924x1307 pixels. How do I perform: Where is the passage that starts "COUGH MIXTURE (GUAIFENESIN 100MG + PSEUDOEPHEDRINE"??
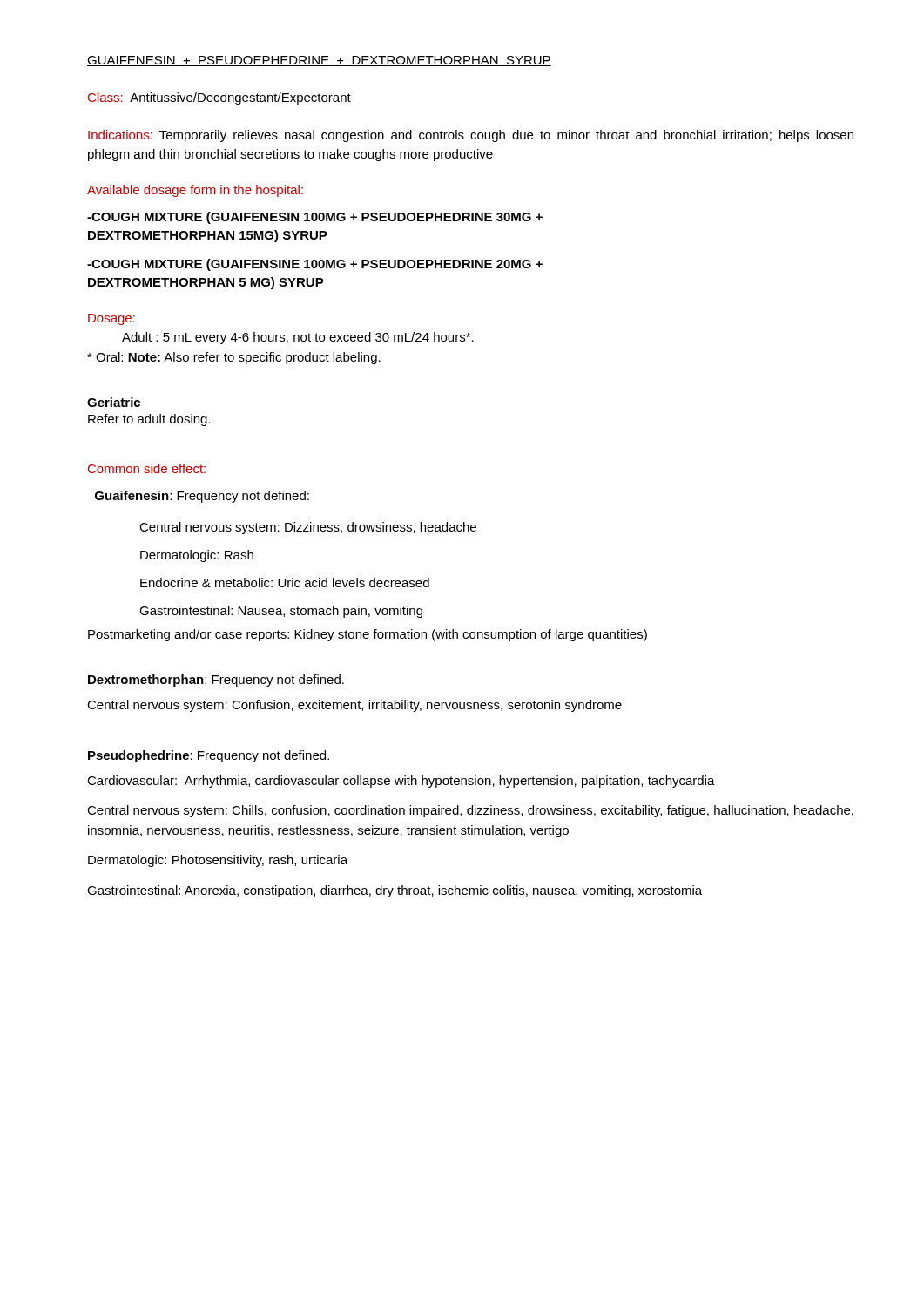315,225
